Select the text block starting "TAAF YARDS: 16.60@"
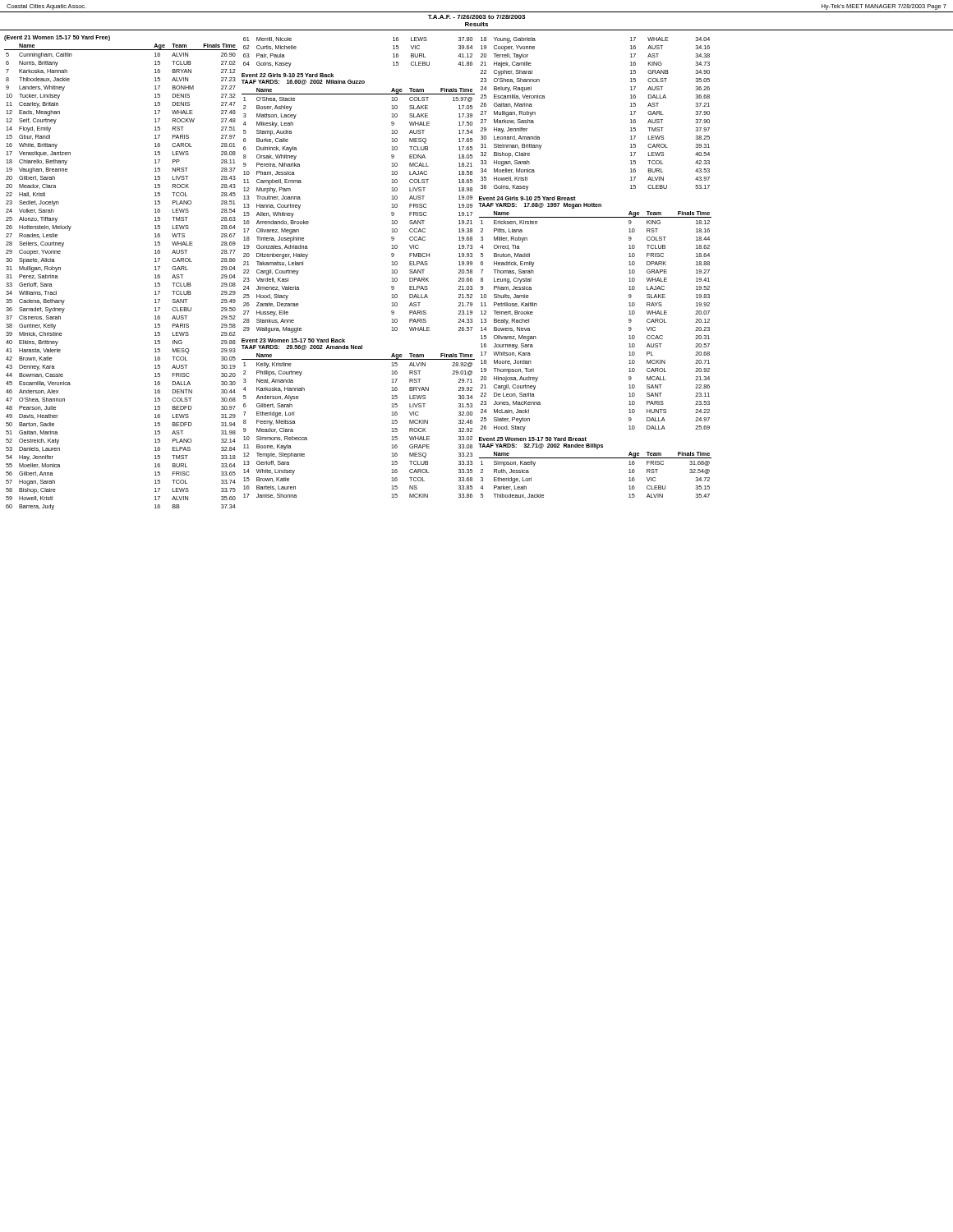This screenshot has height=1232, width=953. point(303,82)
